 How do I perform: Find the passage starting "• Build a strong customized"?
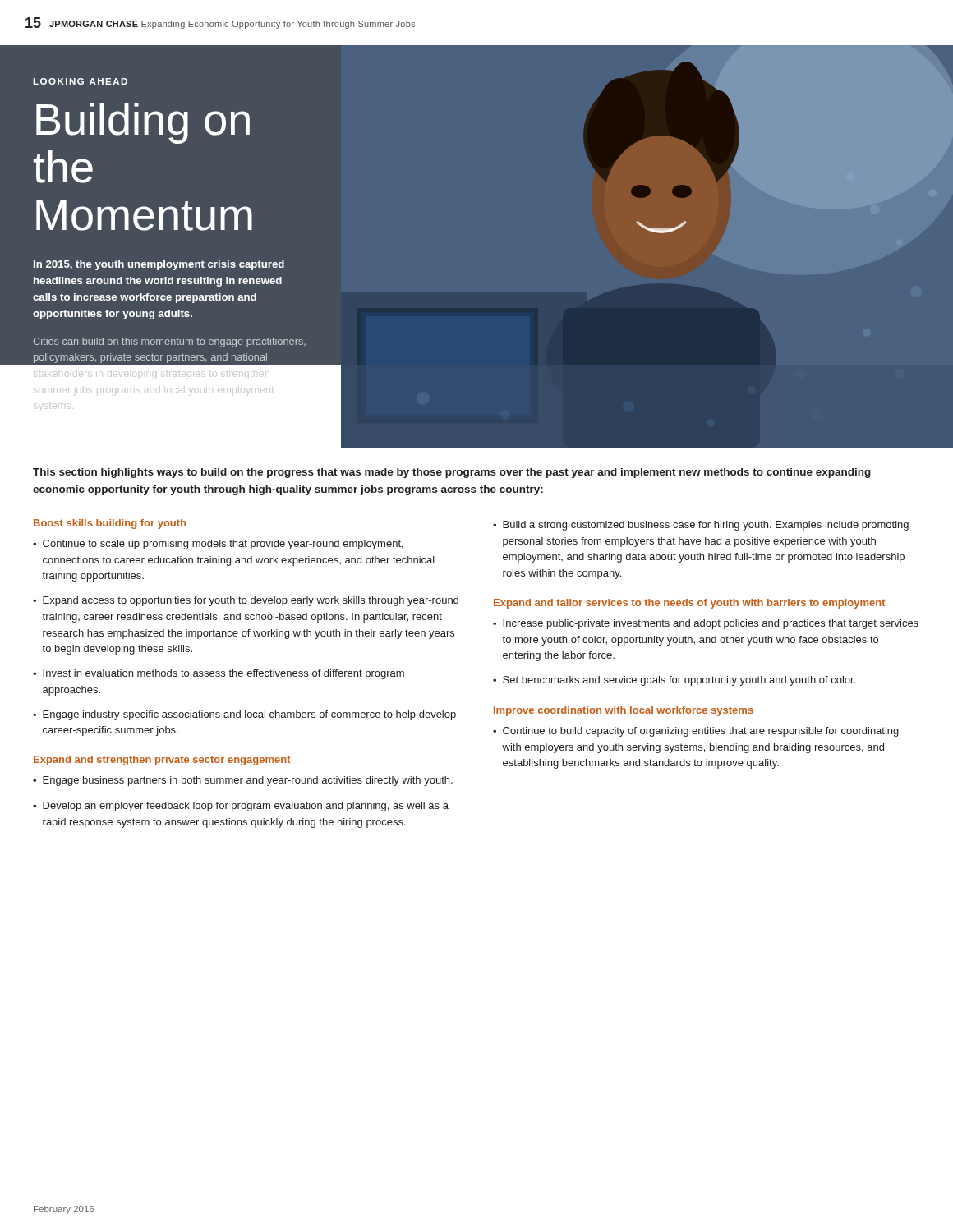707,549
